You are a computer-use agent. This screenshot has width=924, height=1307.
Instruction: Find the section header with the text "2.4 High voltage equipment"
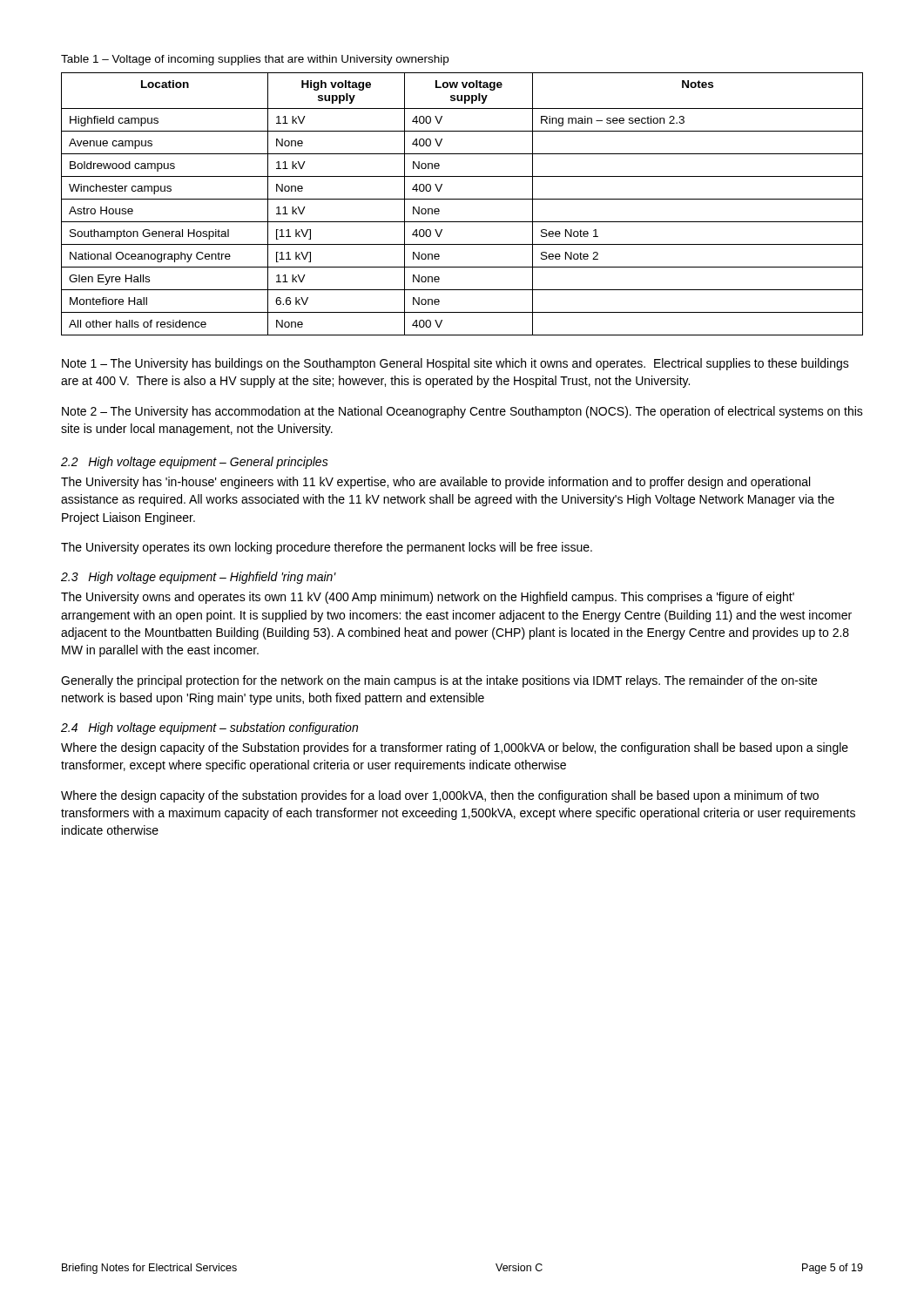pos(210,728)
